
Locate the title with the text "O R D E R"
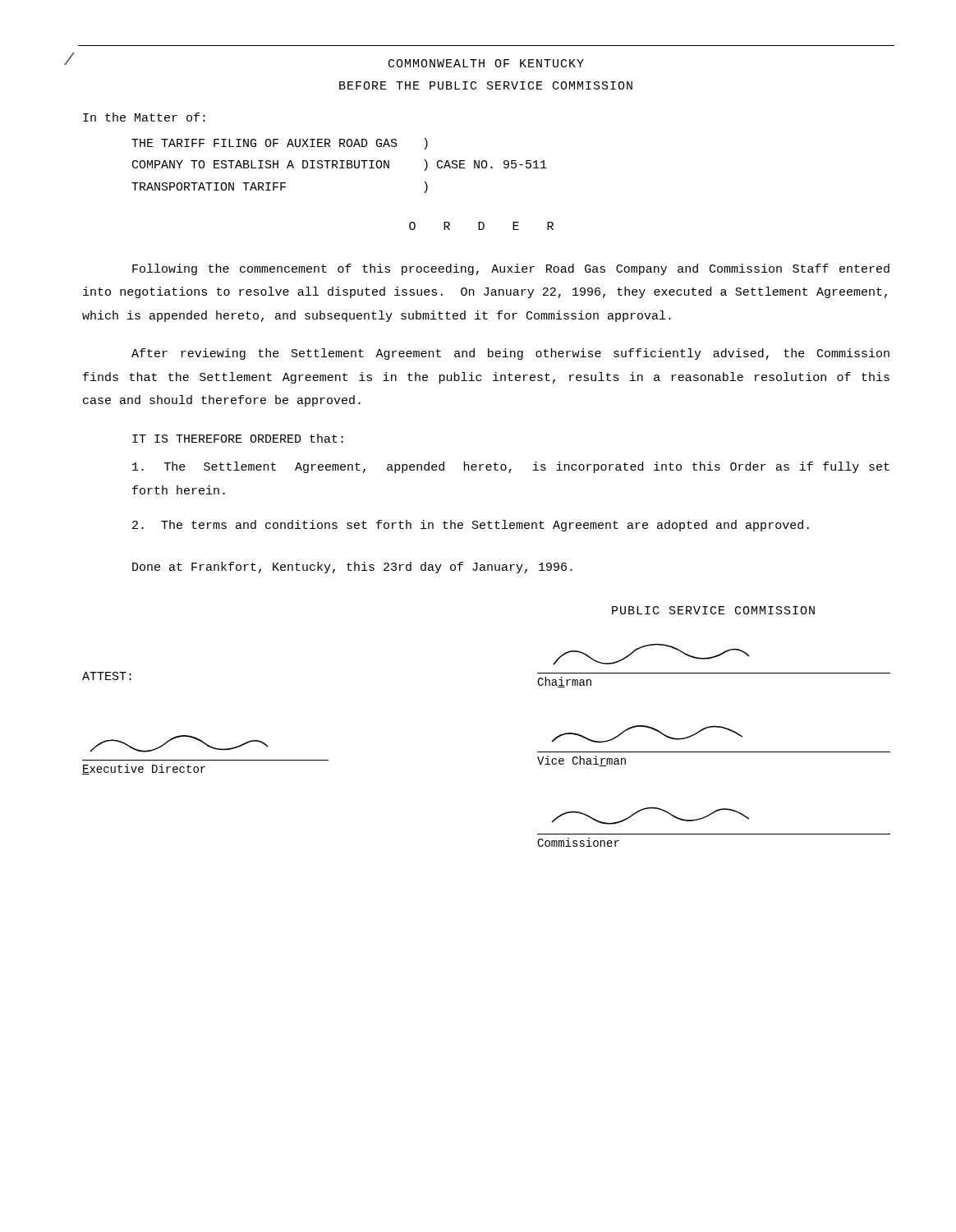[x=486, y=227]
